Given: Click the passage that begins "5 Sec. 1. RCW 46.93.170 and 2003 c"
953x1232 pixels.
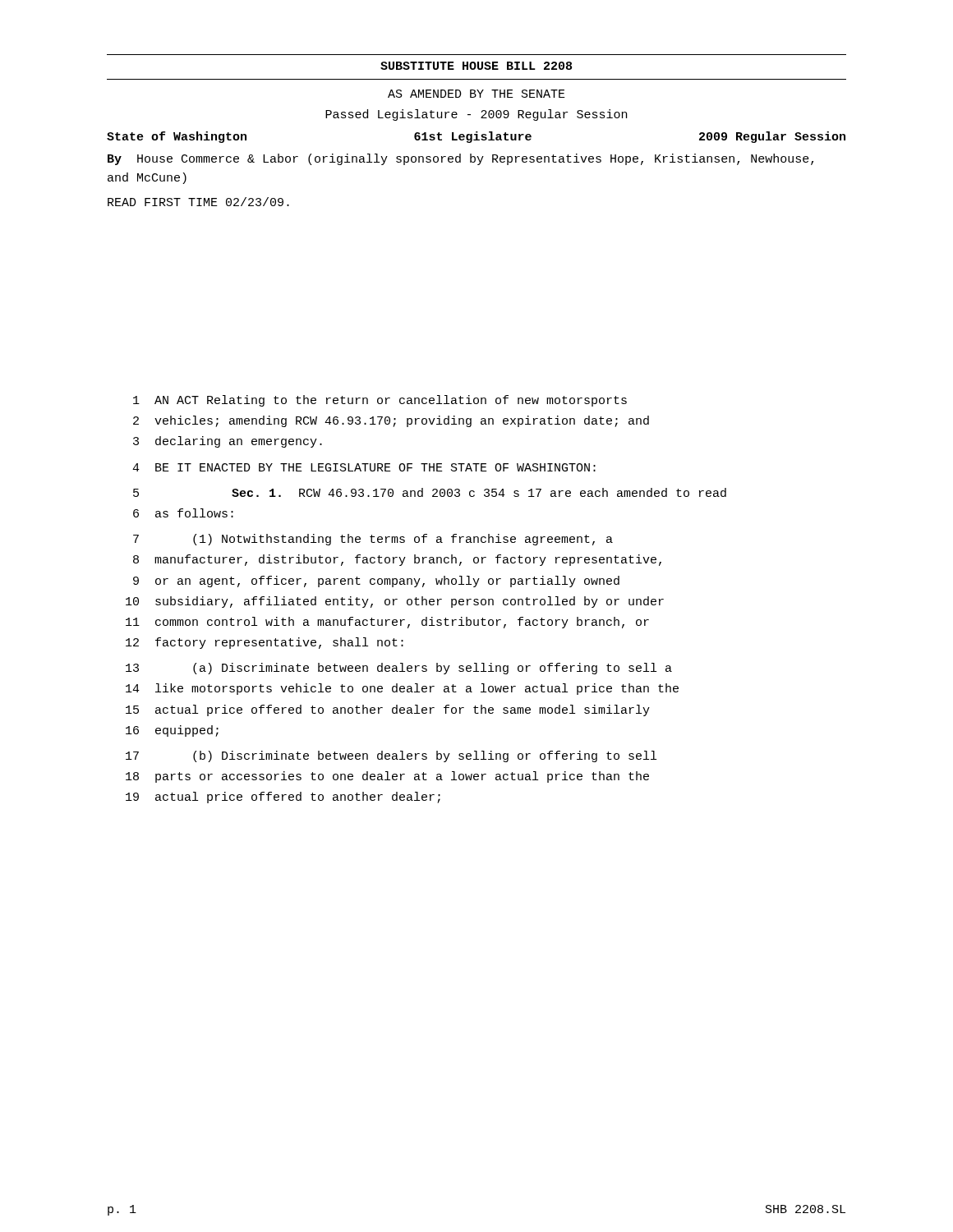Looking at the screenshot, I should pos(476,504).
